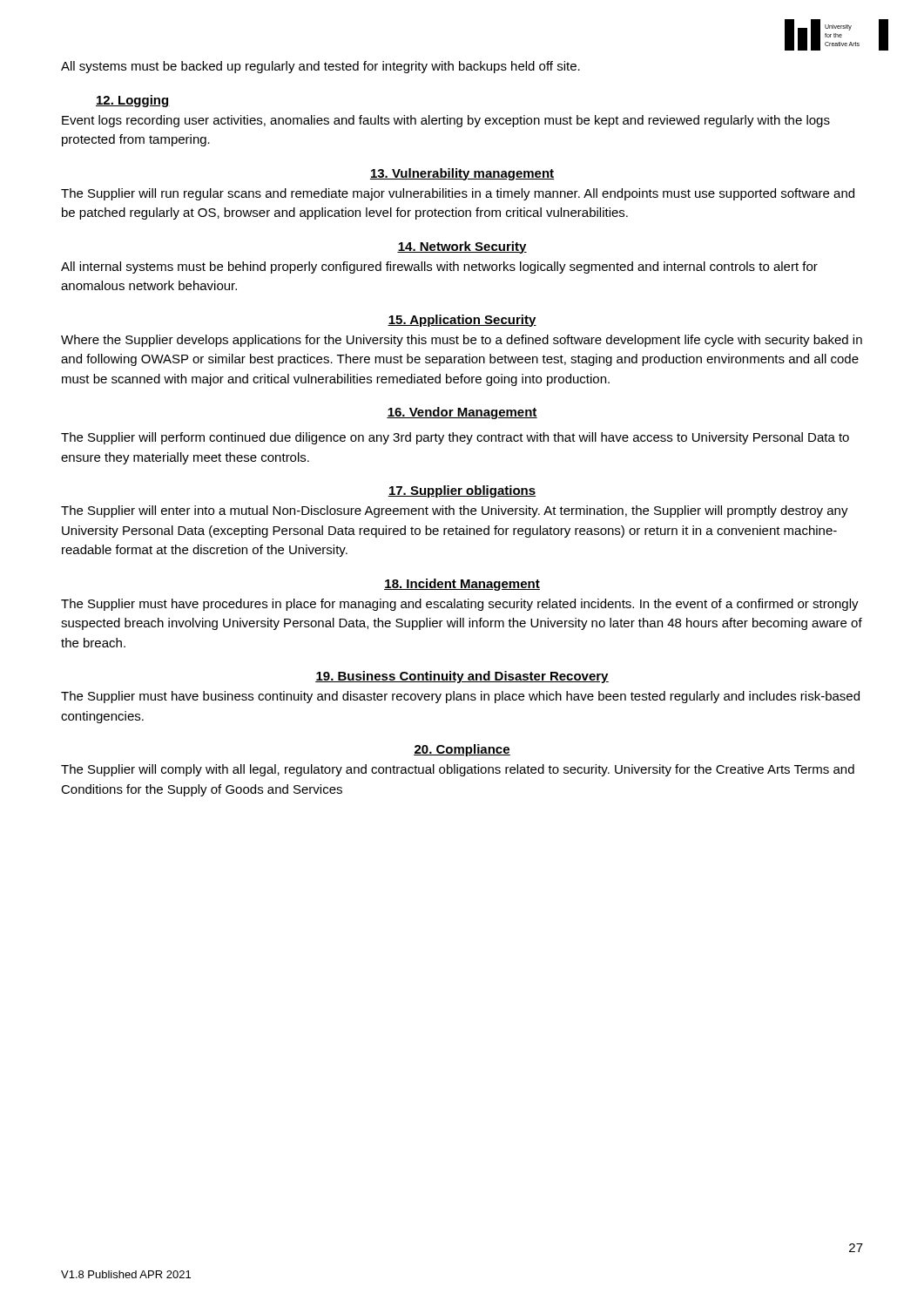924x1307 pixels.
Task: Find the block starting "The Supplier will run regular scans and remediate"
Action: click(462, 203)
